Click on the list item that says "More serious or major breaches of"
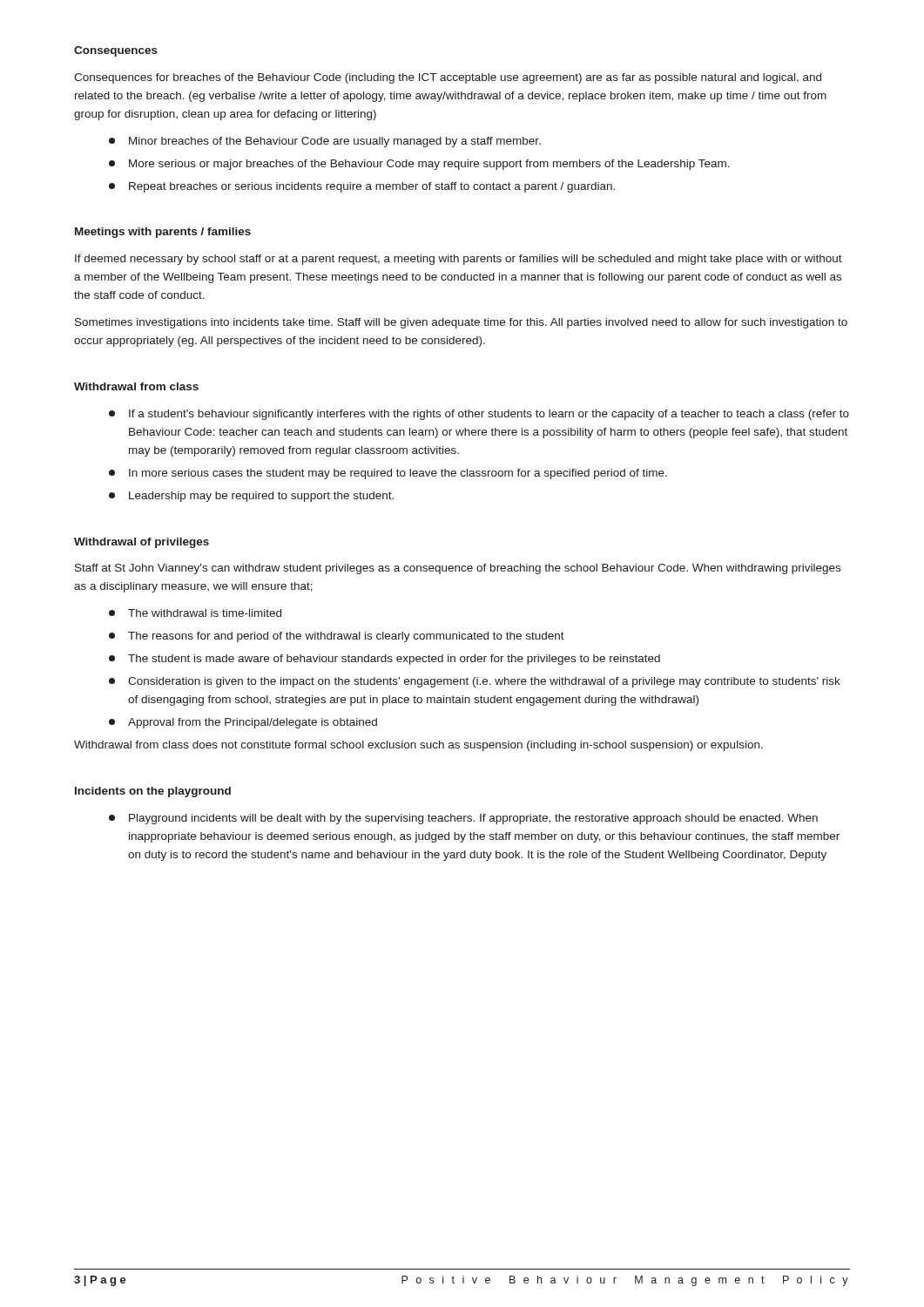This screenshot has height=1307, width=924. [479, 164]
